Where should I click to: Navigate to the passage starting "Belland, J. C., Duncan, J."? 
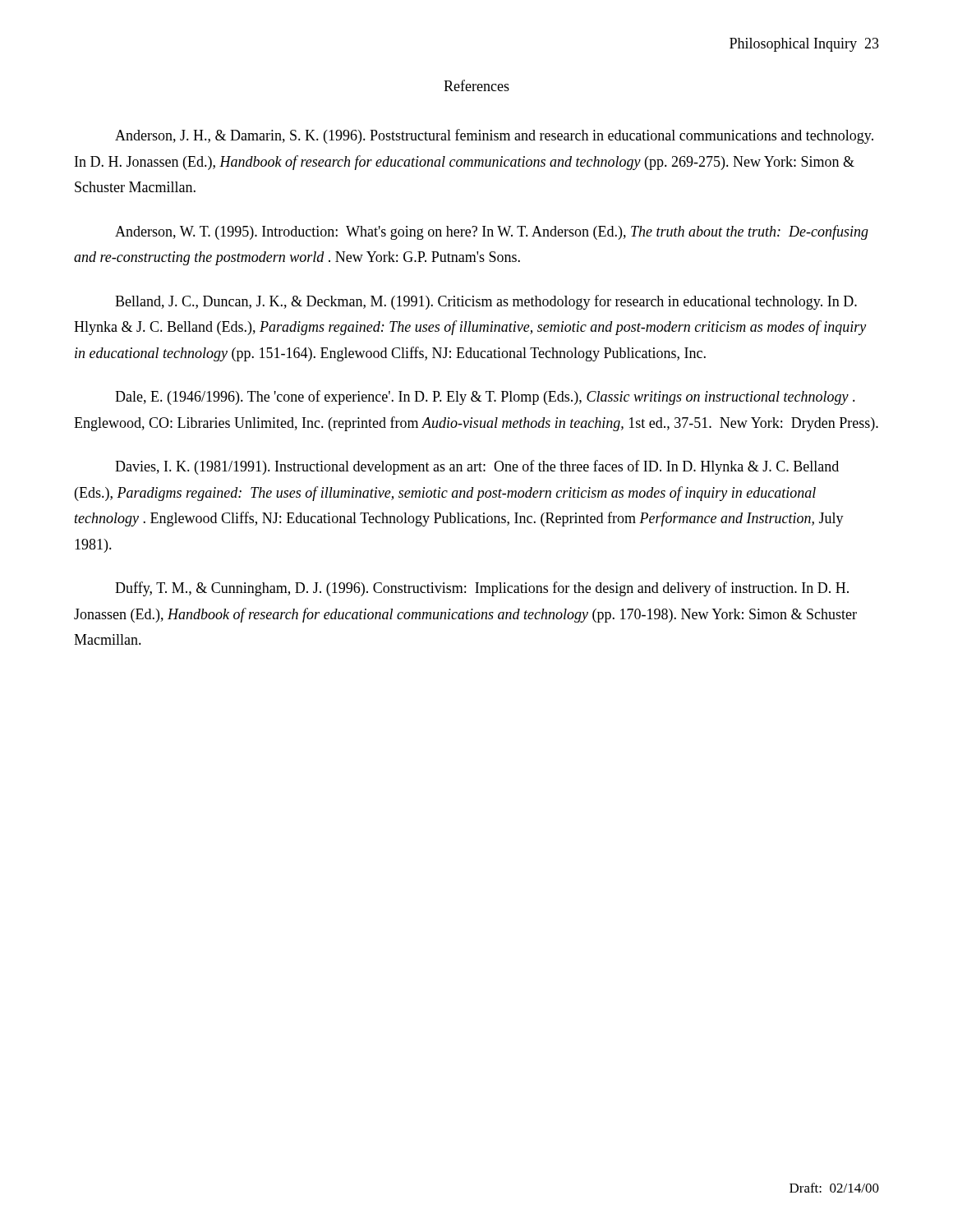(476, 327)
